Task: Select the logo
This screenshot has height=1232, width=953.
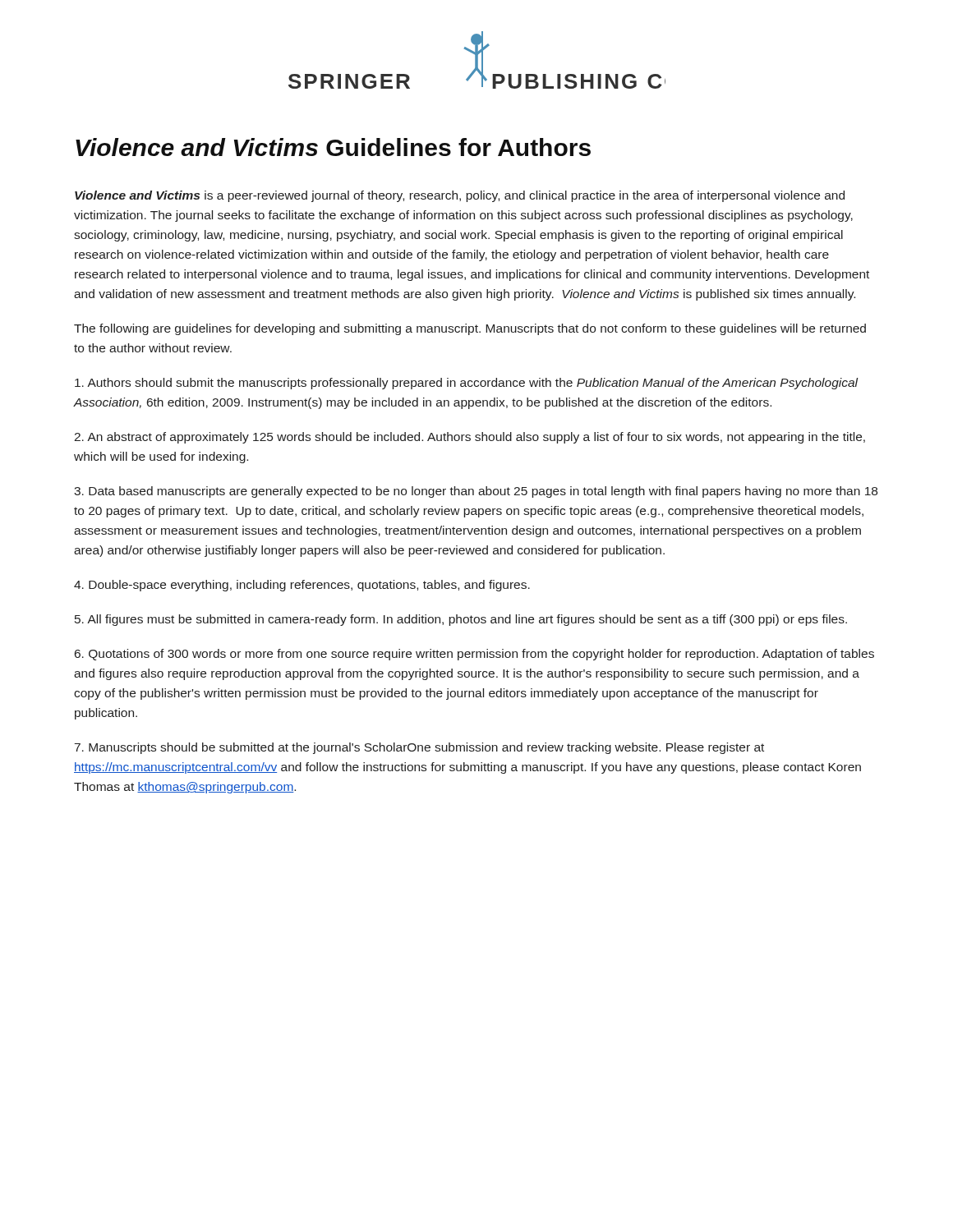Action: (x=476, y=54)
